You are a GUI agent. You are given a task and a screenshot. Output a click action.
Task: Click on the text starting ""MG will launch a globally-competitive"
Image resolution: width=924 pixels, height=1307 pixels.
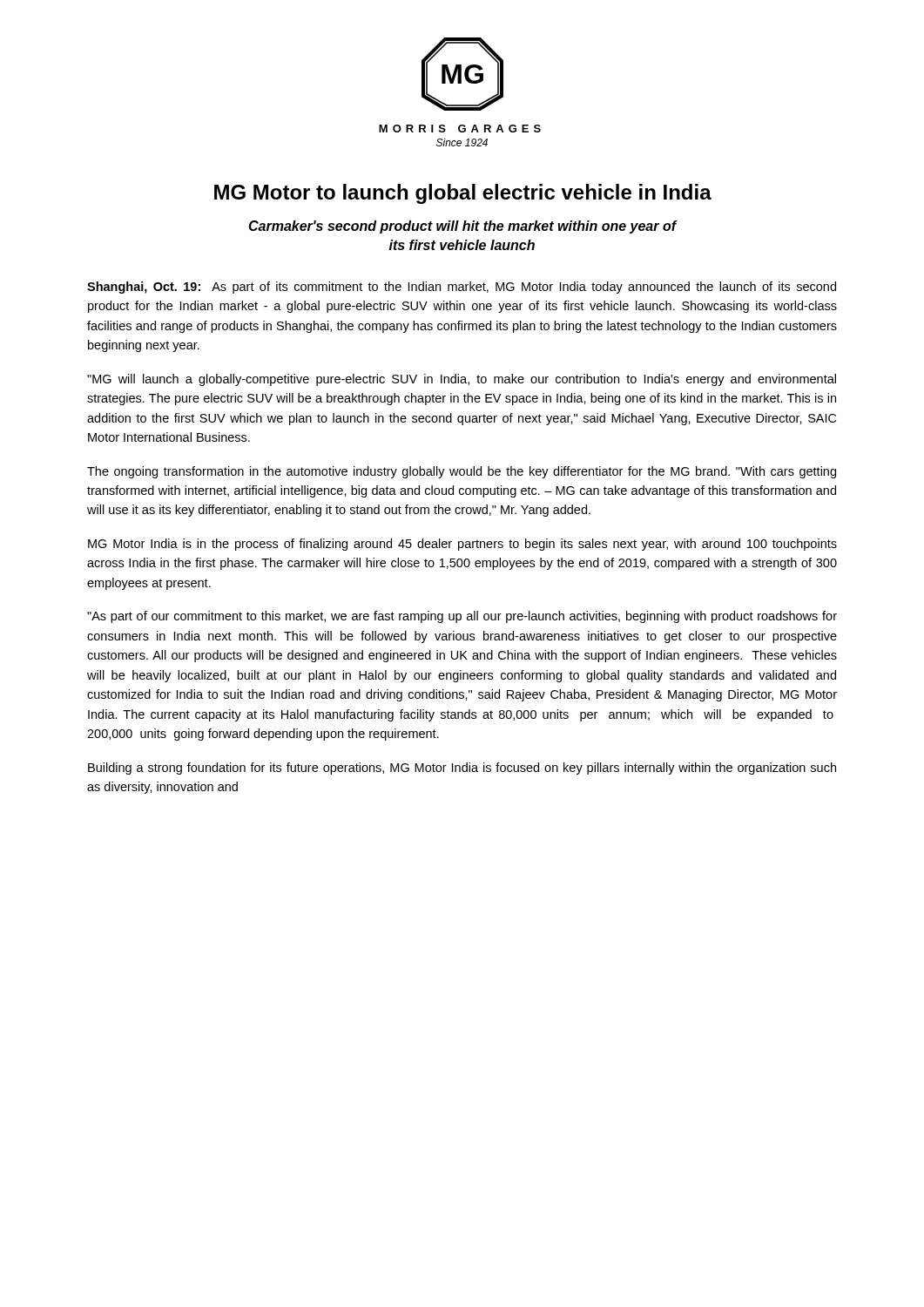point(462,408)
